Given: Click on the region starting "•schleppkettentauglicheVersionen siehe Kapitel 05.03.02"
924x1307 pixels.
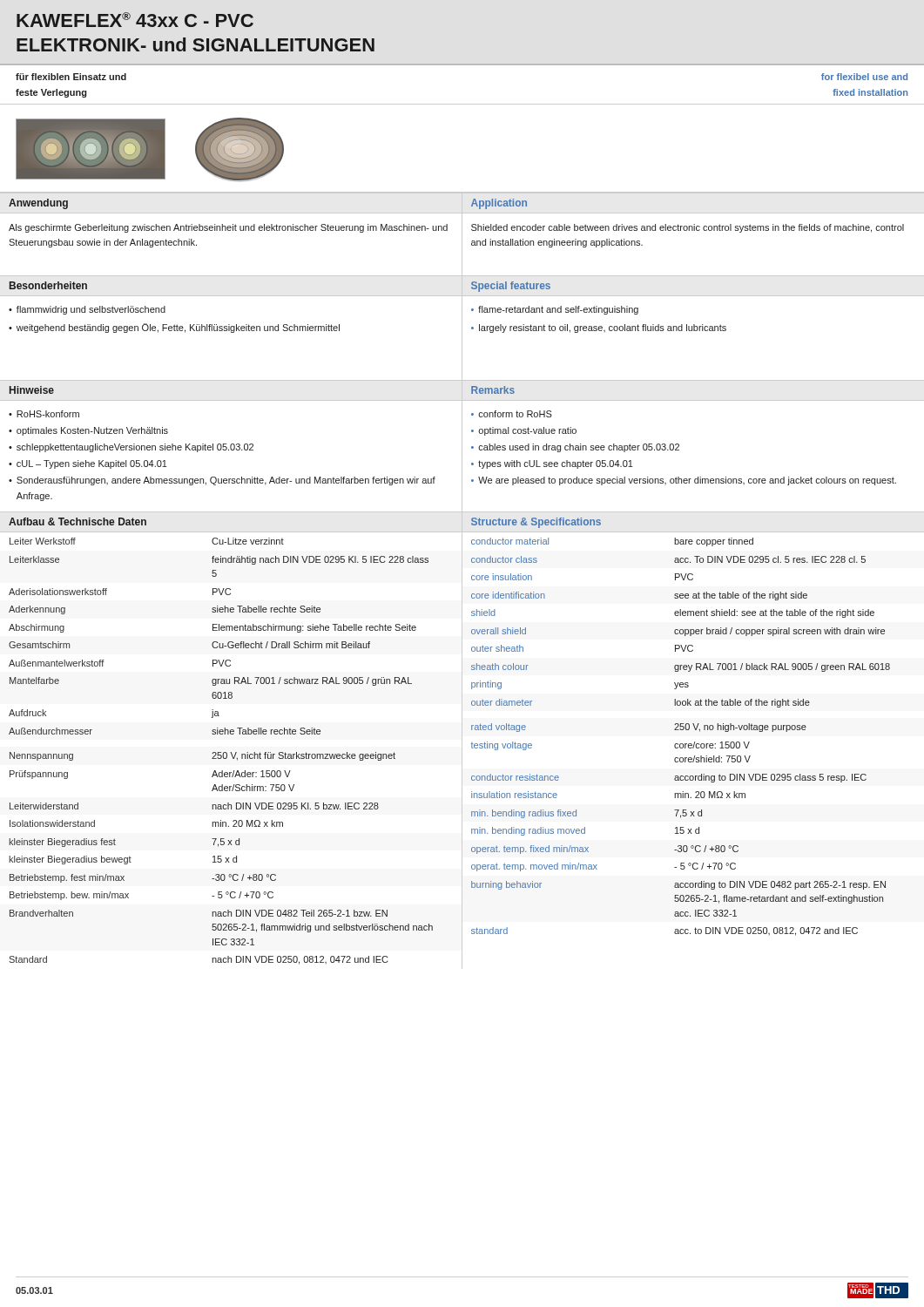Looking at the screenshot, I should click(131, 447).
